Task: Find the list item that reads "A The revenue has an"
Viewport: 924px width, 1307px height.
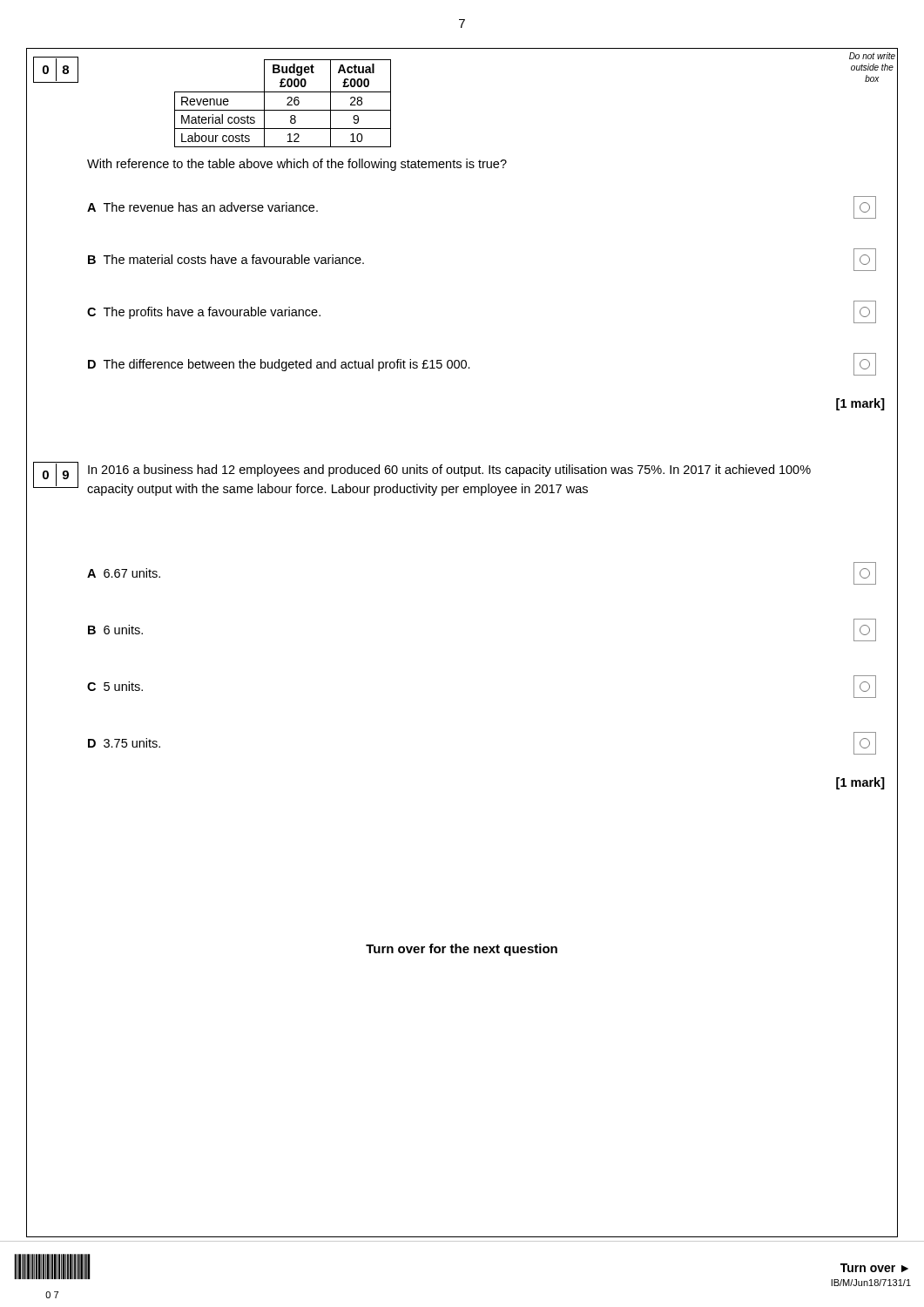Action: [x=181, y=206]
